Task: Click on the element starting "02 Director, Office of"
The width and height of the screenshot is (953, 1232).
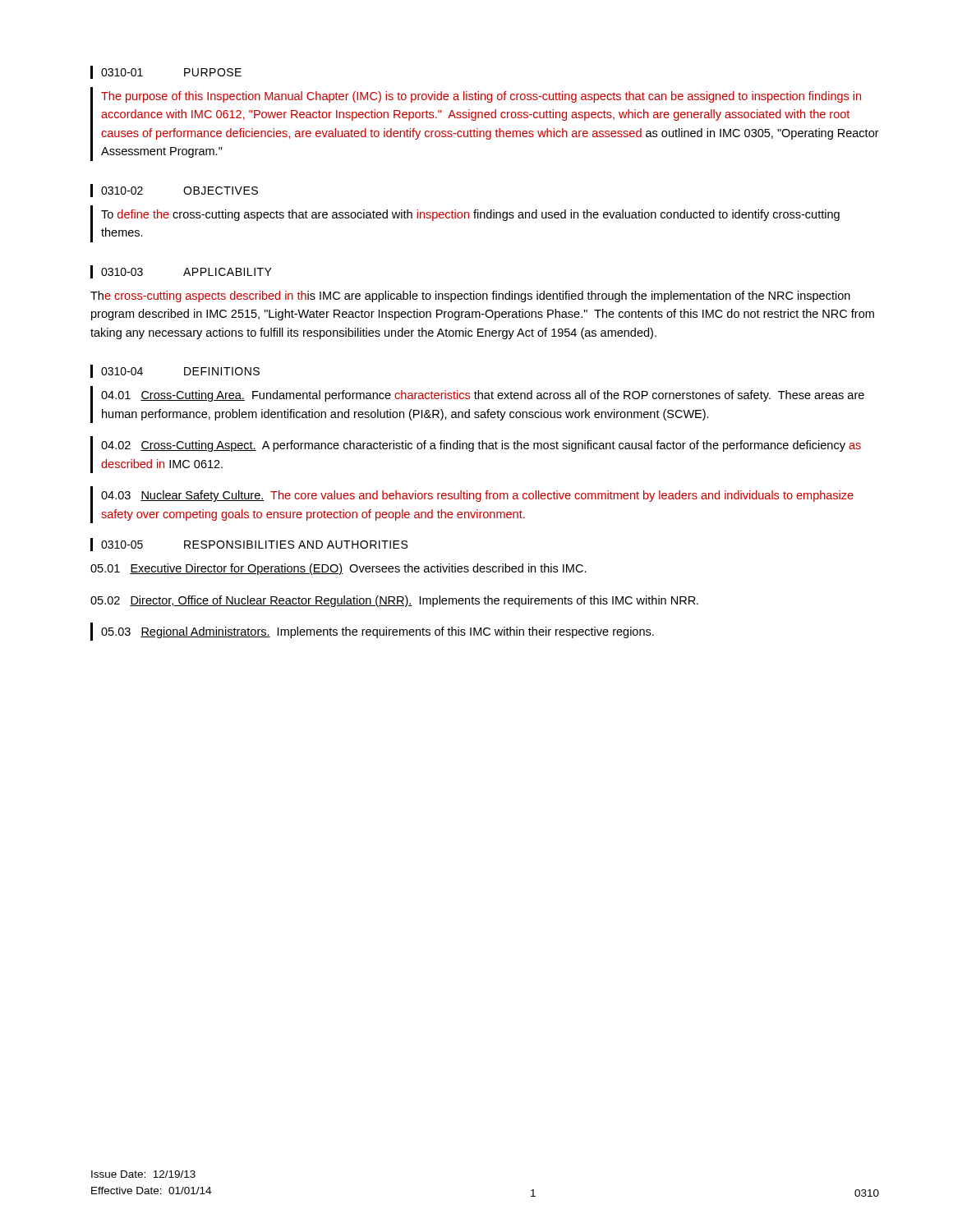Action: click(x=395, y=600)
